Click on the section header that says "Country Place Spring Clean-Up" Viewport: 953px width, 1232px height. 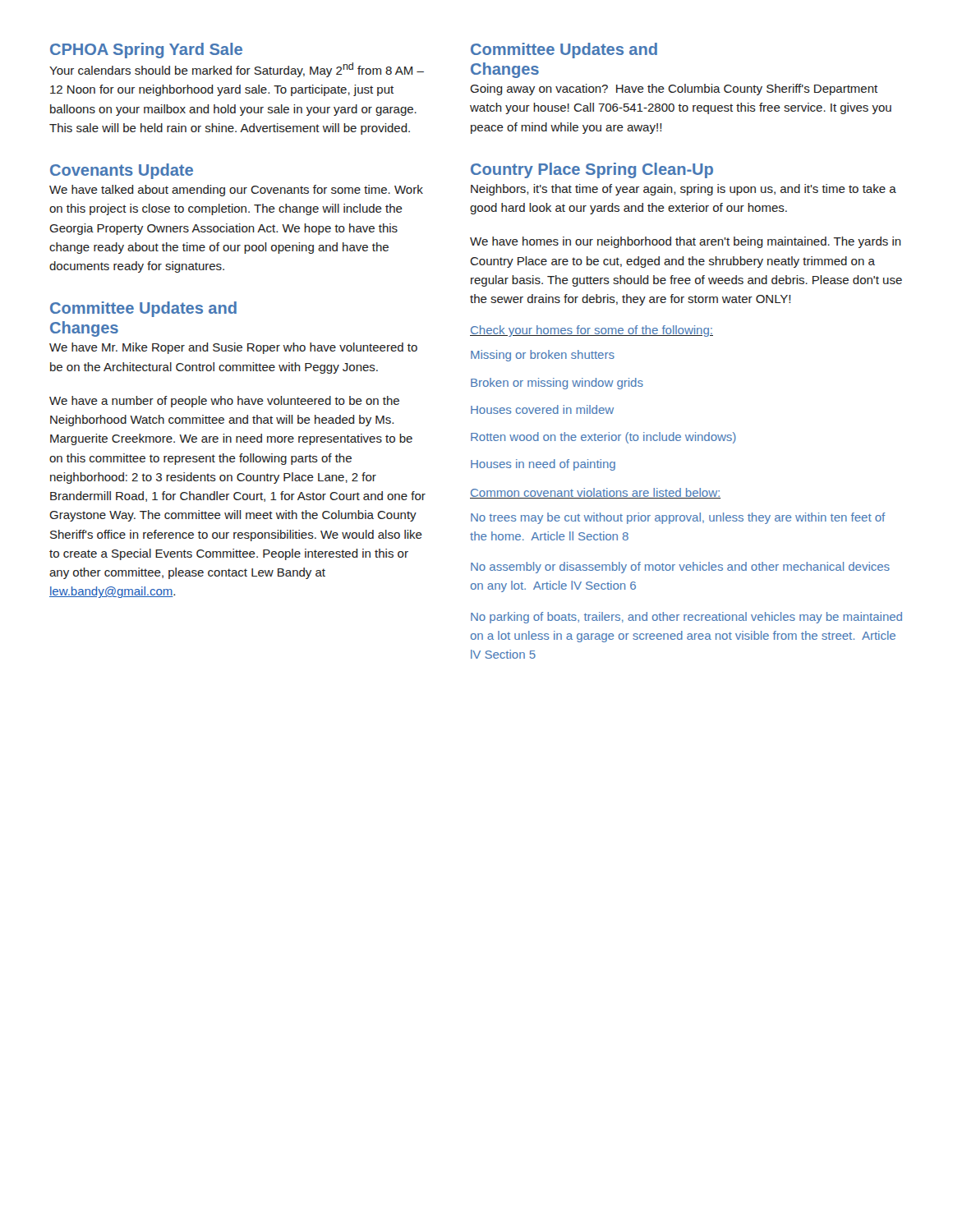point(592,169)
